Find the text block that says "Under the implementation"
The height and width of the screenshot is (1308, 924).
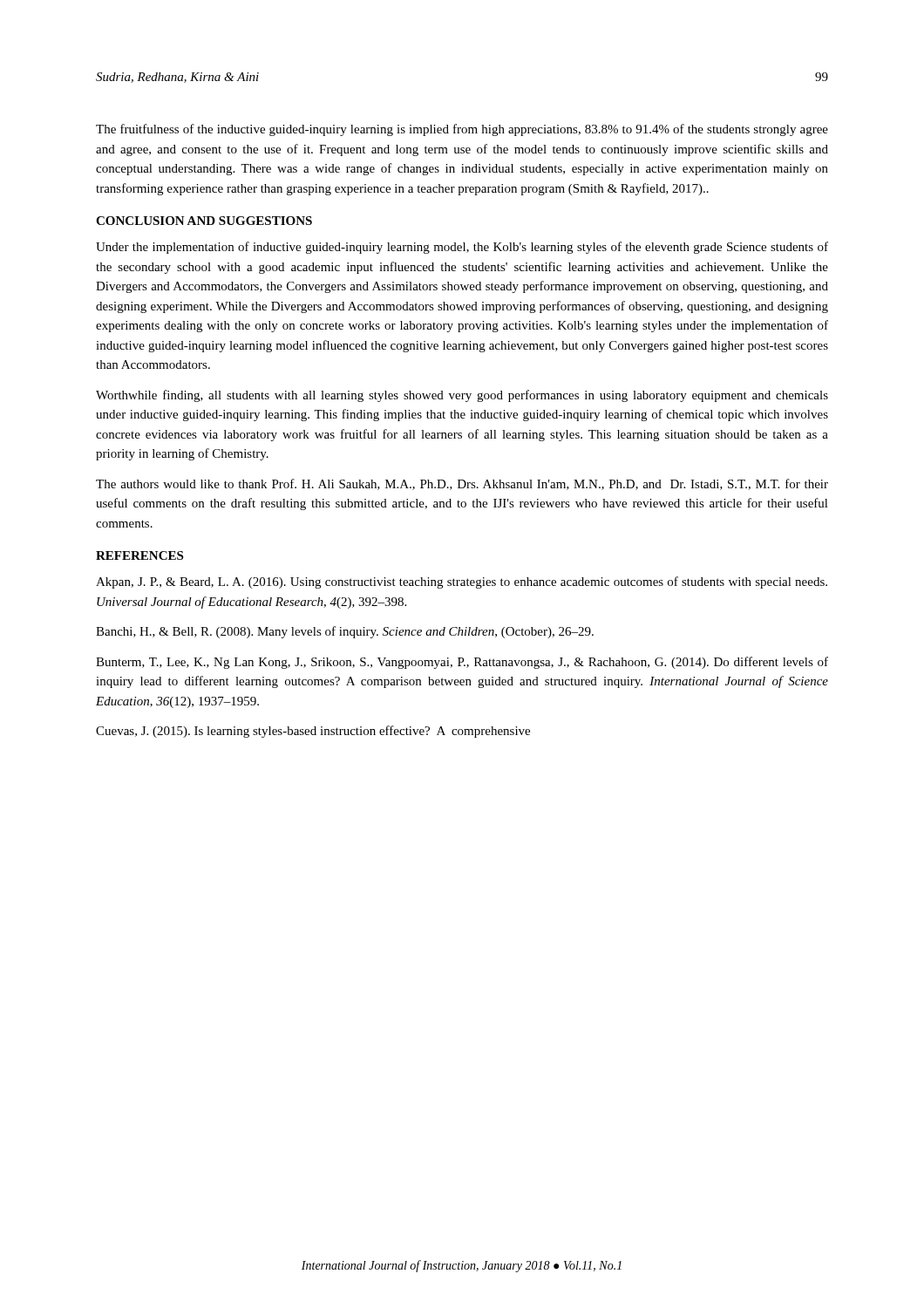pos(462,306)
